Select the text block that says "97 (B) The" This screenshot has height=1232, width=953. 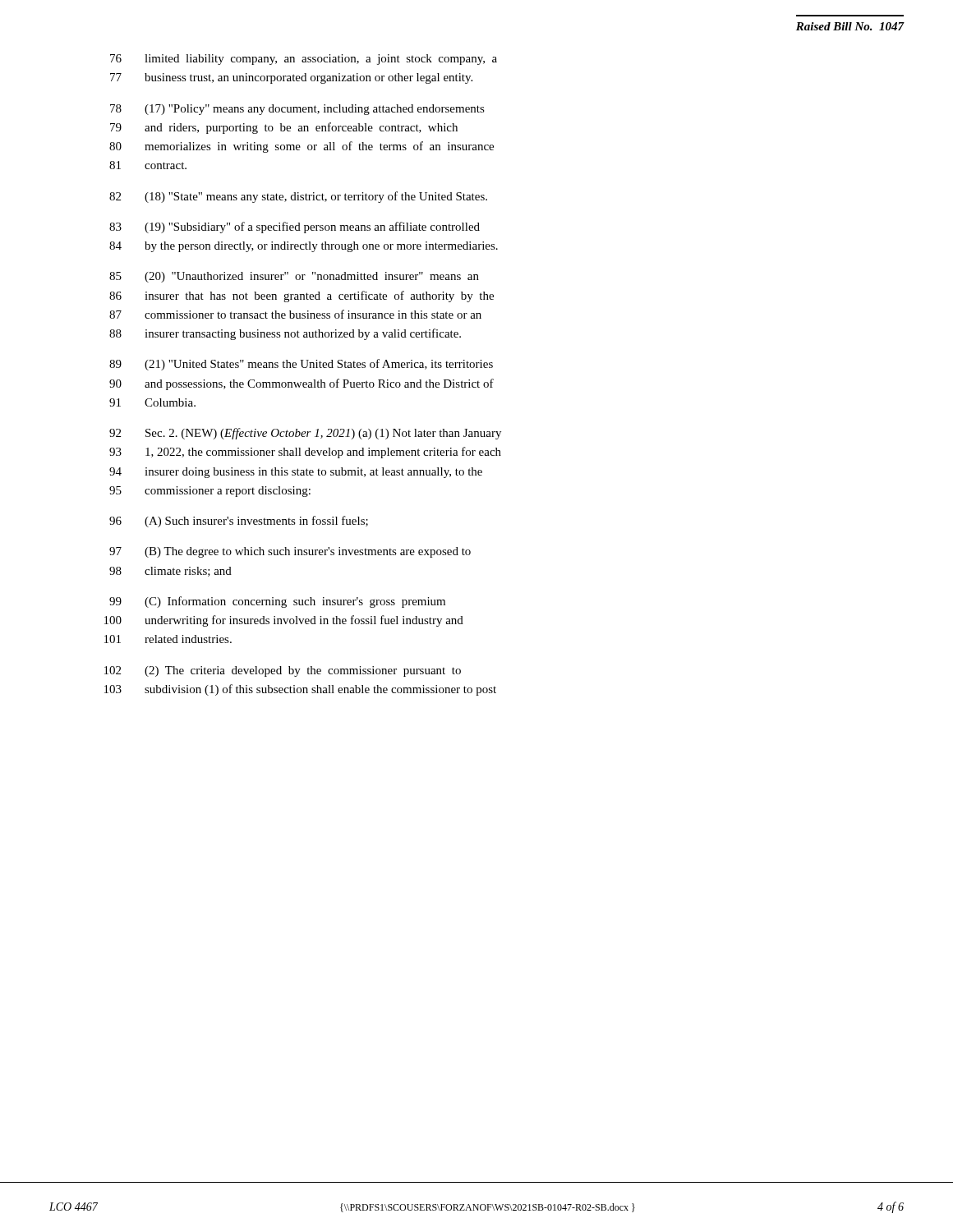[x=290, y=552]
